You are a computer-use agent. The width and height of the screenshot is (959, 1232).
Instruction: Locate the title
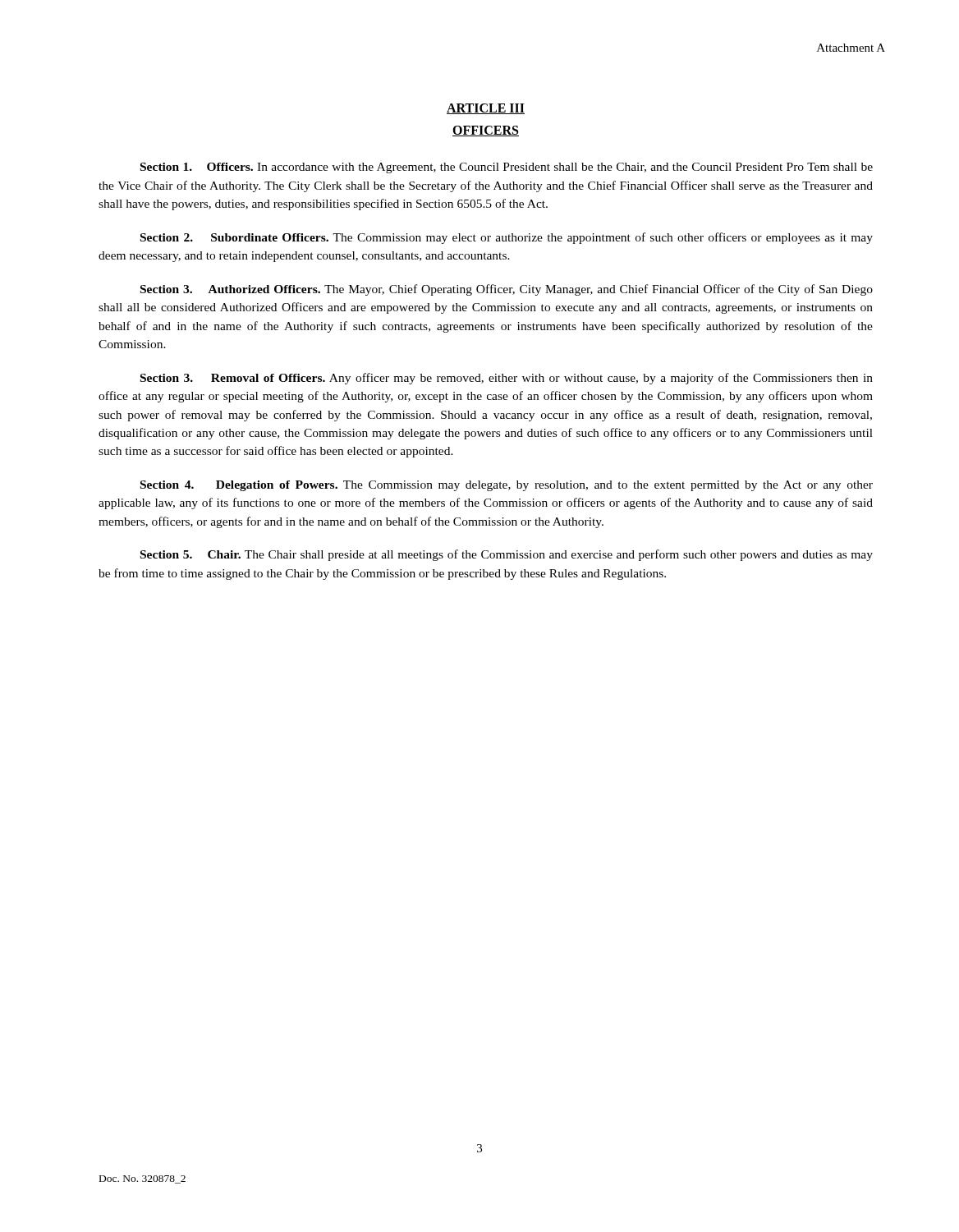click(486, 108)
